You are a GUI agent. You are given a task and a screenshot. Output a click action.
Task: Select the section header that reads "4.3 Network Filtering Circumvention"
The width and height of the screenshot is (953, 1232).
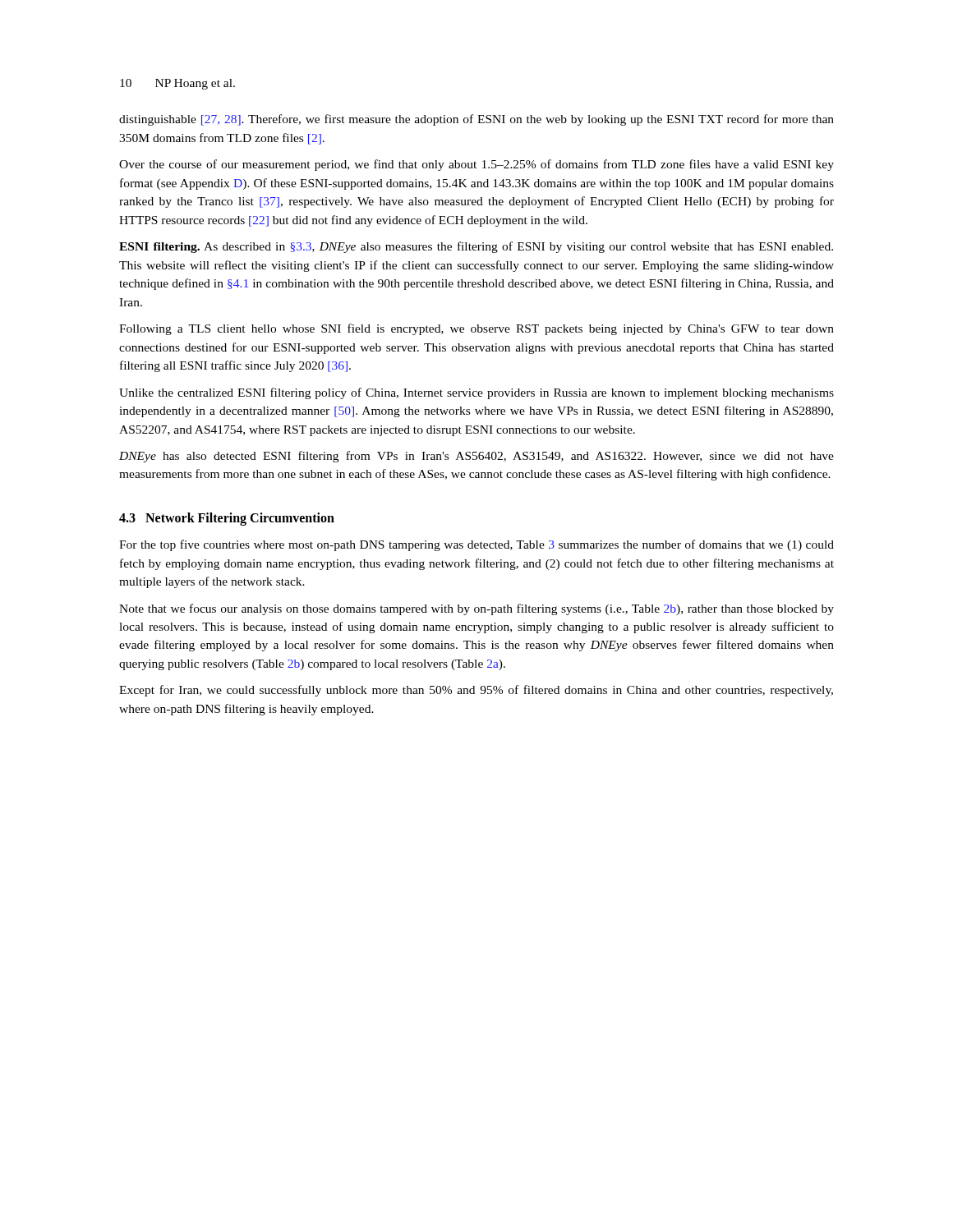(x=227, y=518)
